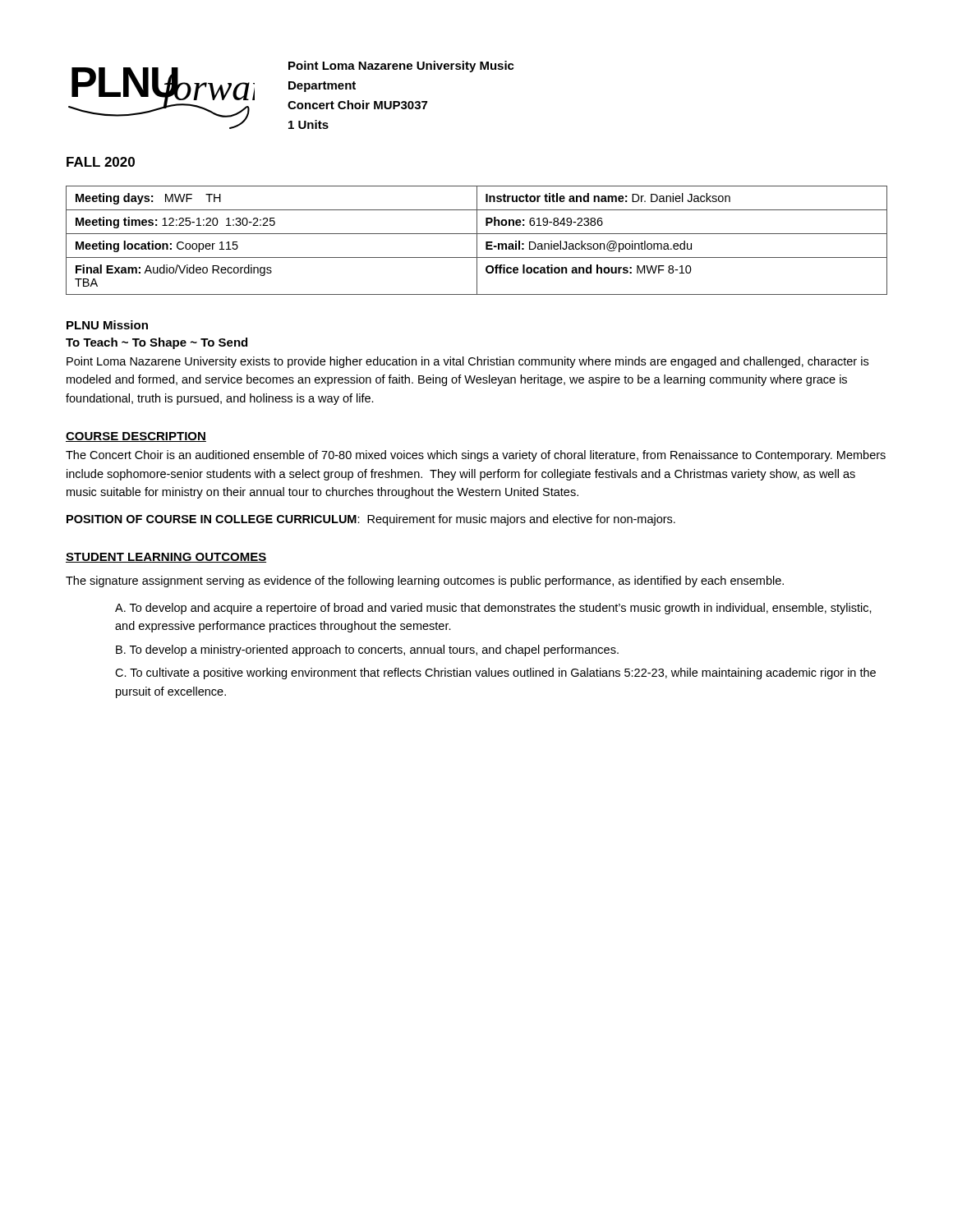
Task: Find the section header on this page that starts "To Teach ~ To Shape ~"
Action: coord(157,342)
